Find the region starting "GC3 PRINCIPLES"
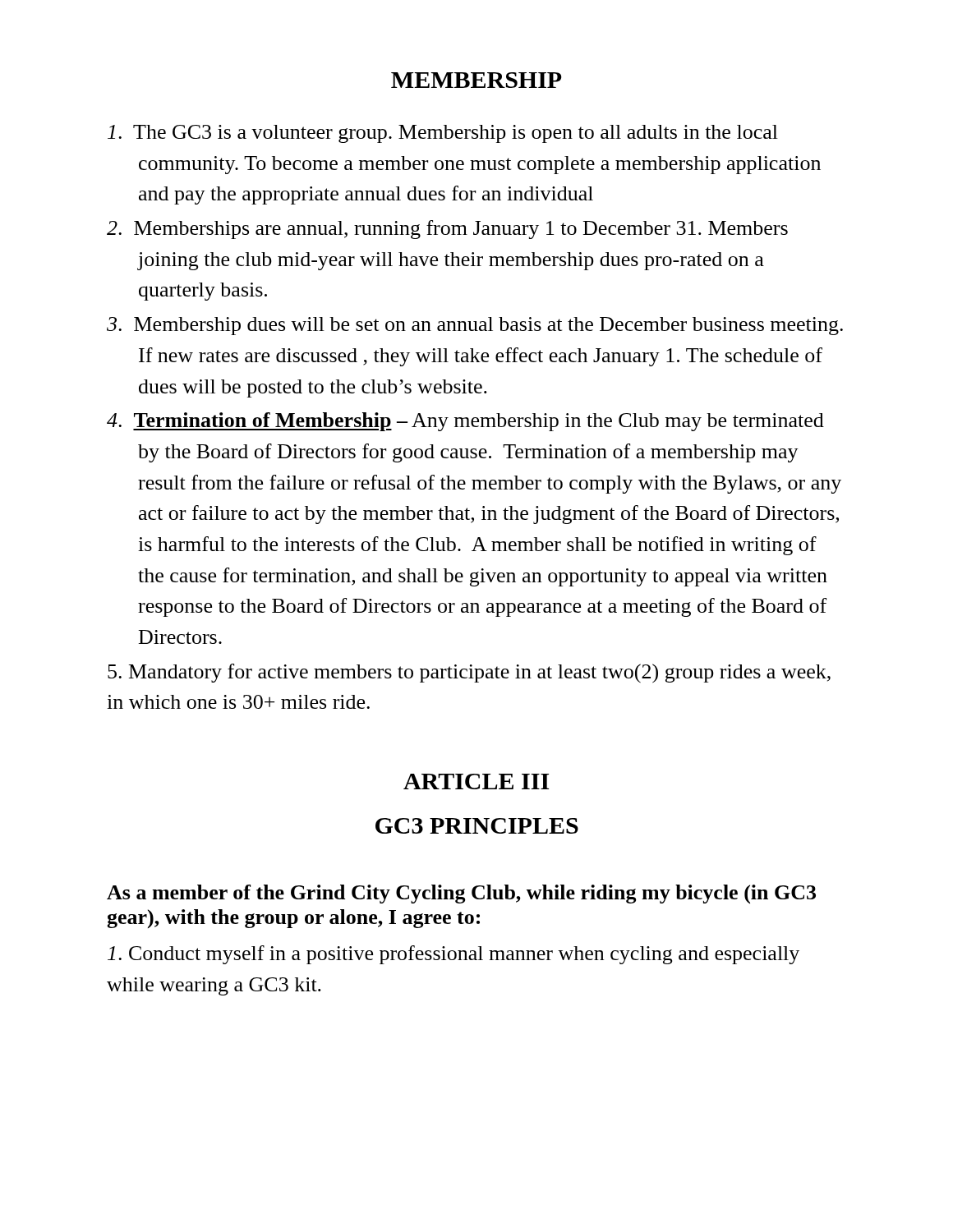 pos(476,825)
